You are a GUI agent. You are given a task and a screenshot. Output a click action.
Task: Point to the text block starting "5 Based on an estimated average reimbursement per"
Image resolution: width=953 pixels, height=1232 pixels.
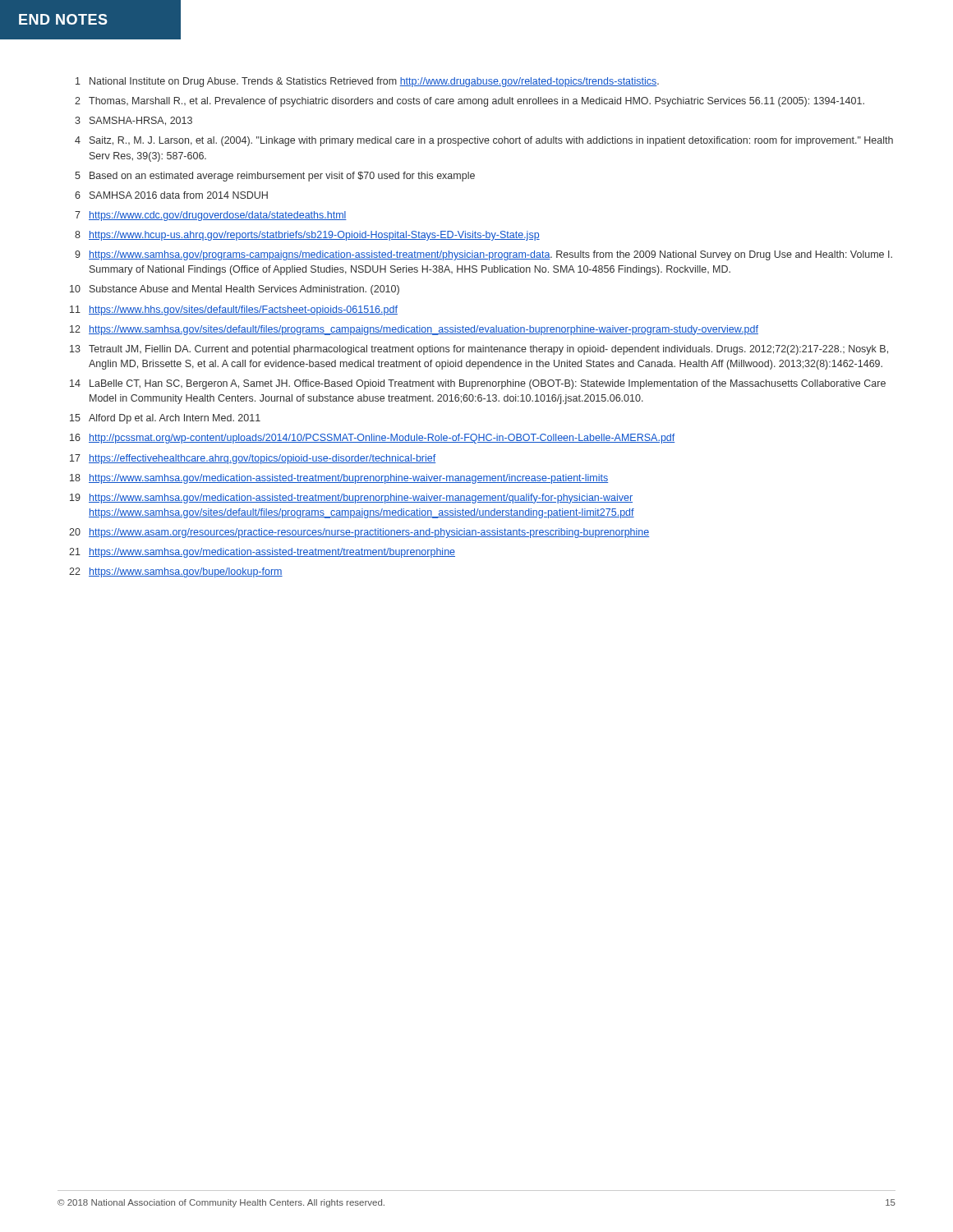[476, 175]
